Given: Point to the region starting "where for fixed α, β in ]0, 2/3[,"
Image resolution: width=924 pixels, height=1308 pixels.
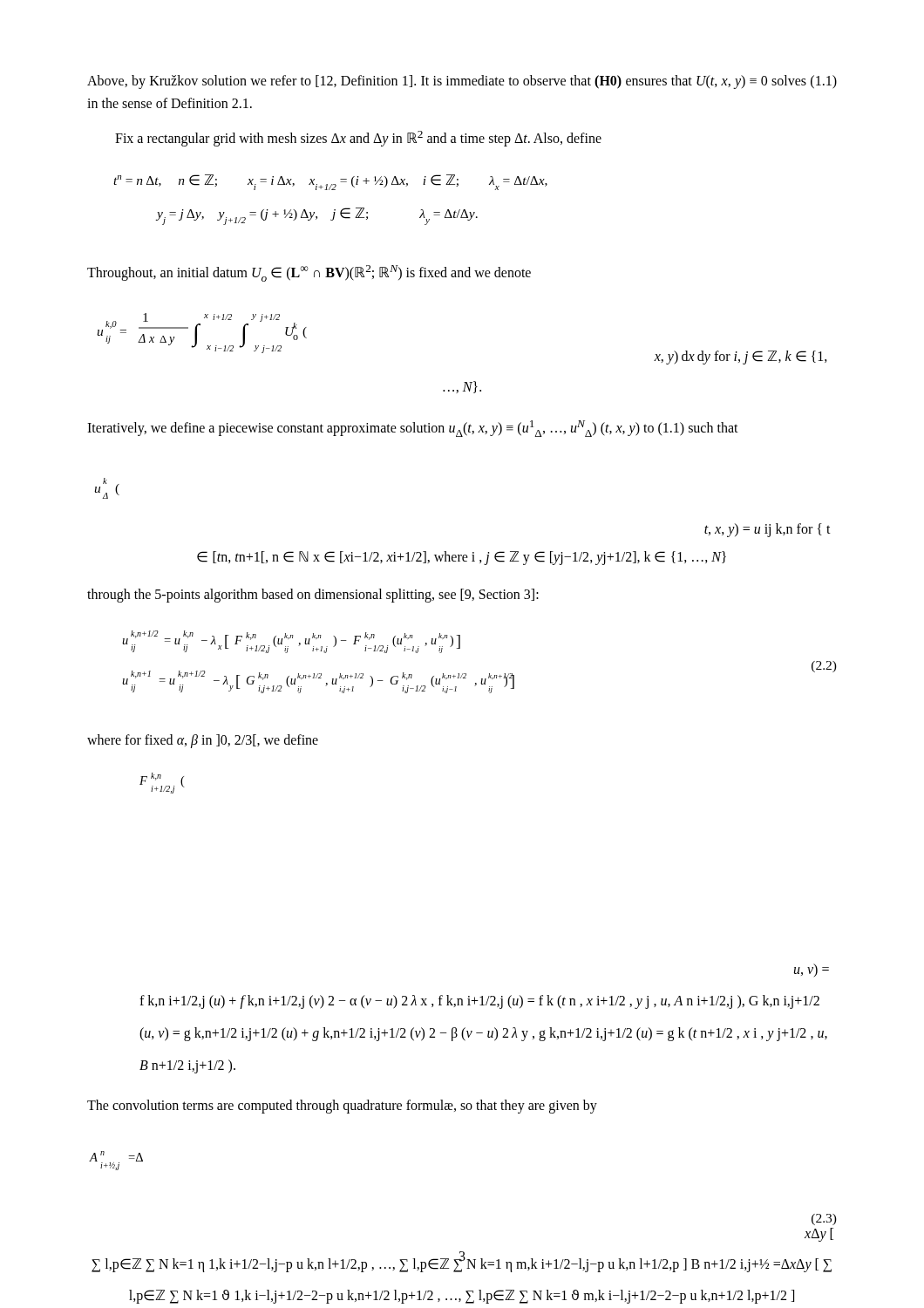Looking at the screenshot, I should (x=203, y=740).
